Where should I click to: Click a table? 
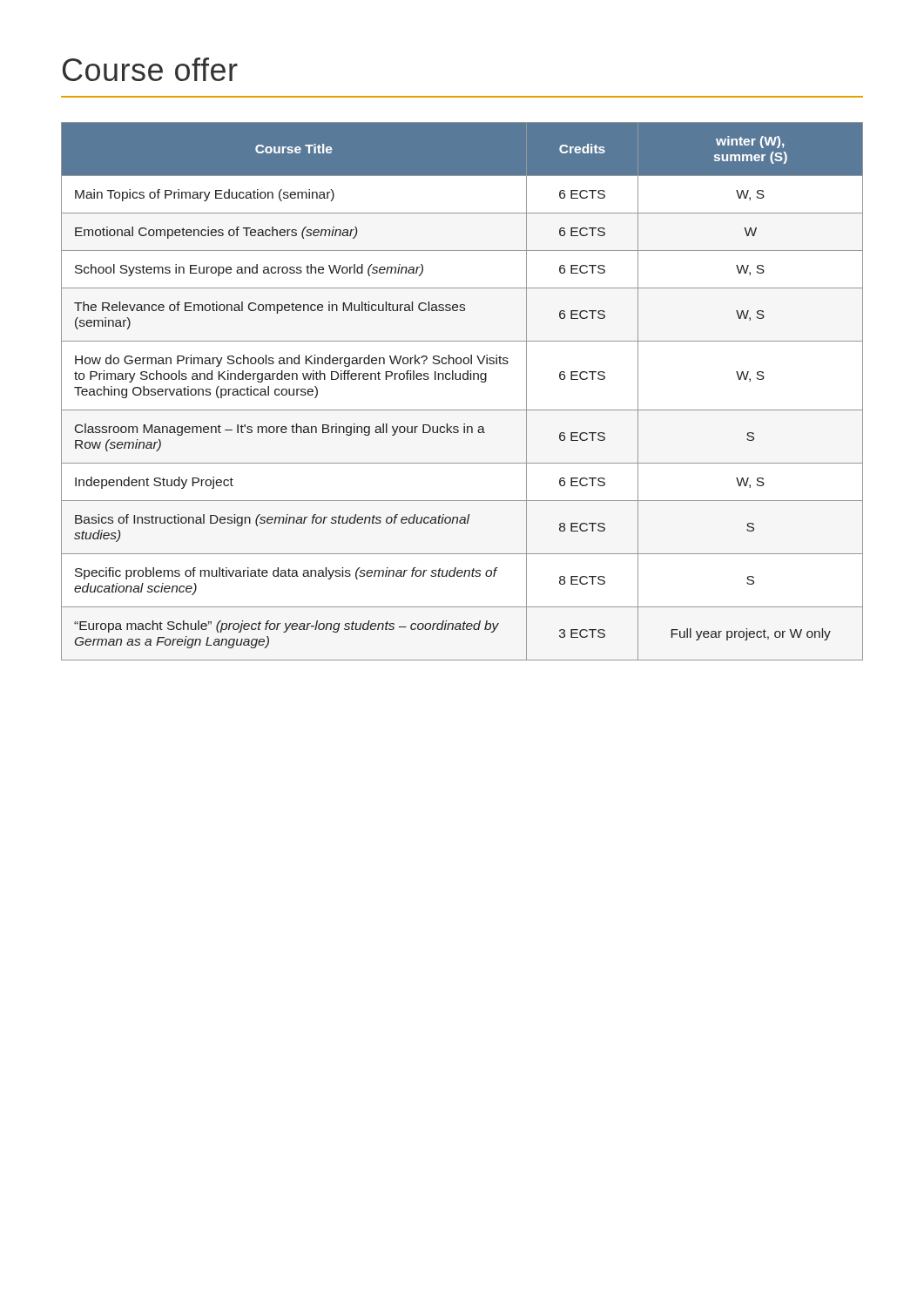coord(462,391)
